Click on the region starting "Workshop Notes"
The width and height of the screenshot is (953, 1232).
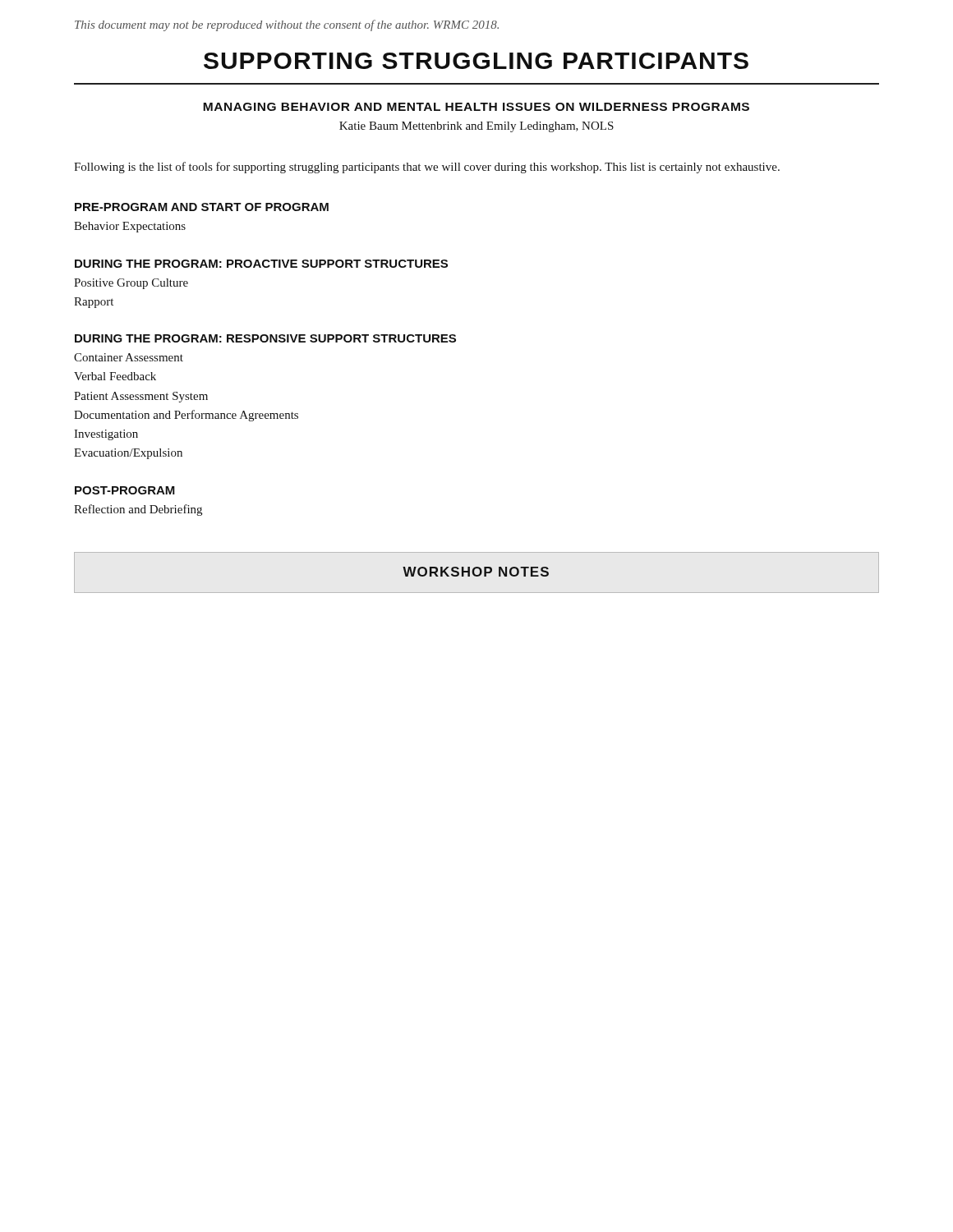[x=476, y=572]
